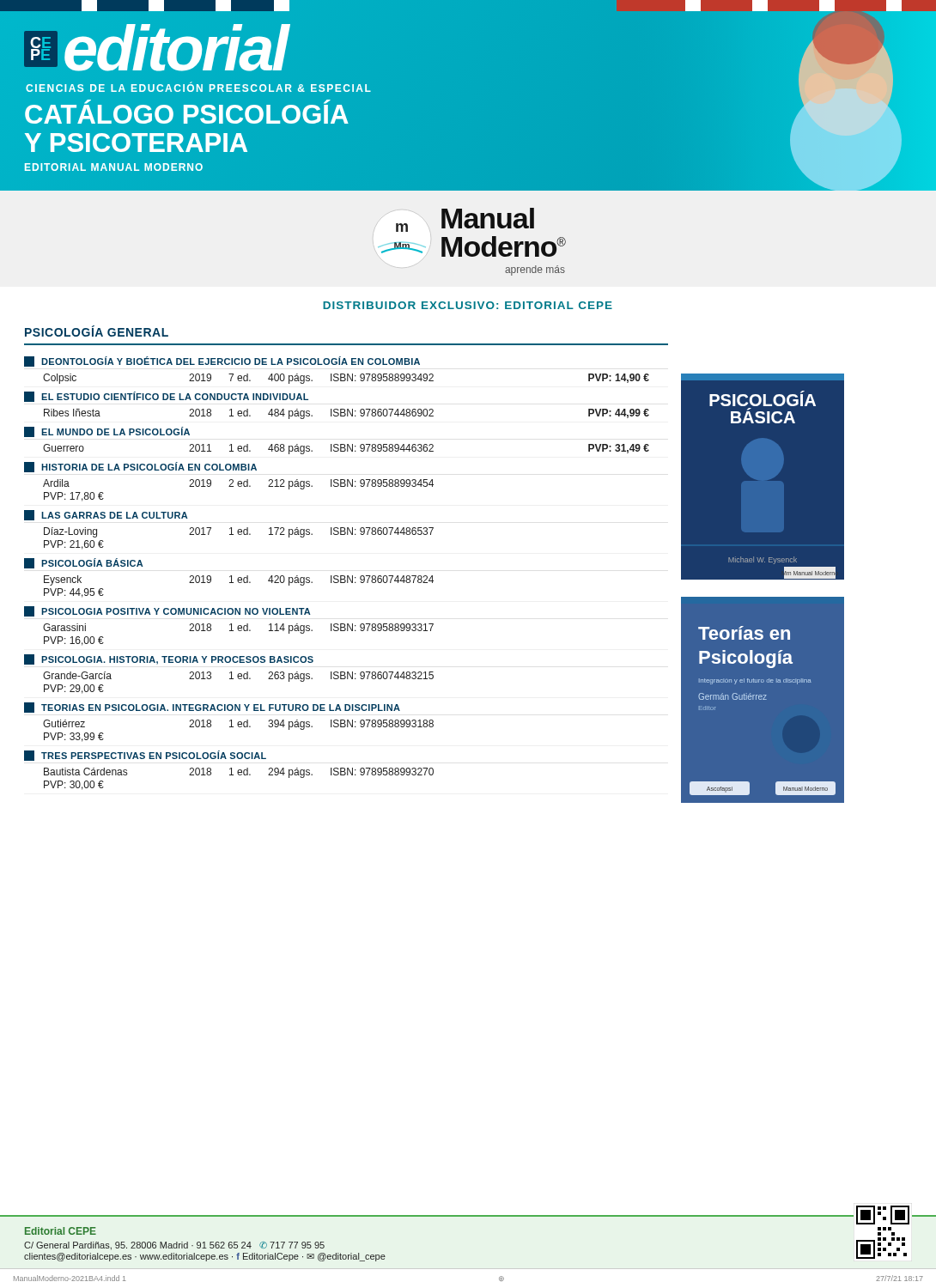Select the text block that reads "Guerrero 2011 1 ed. 468 págs."
This screenshot has width=936, height=1288.
click(x=346, y=448)
